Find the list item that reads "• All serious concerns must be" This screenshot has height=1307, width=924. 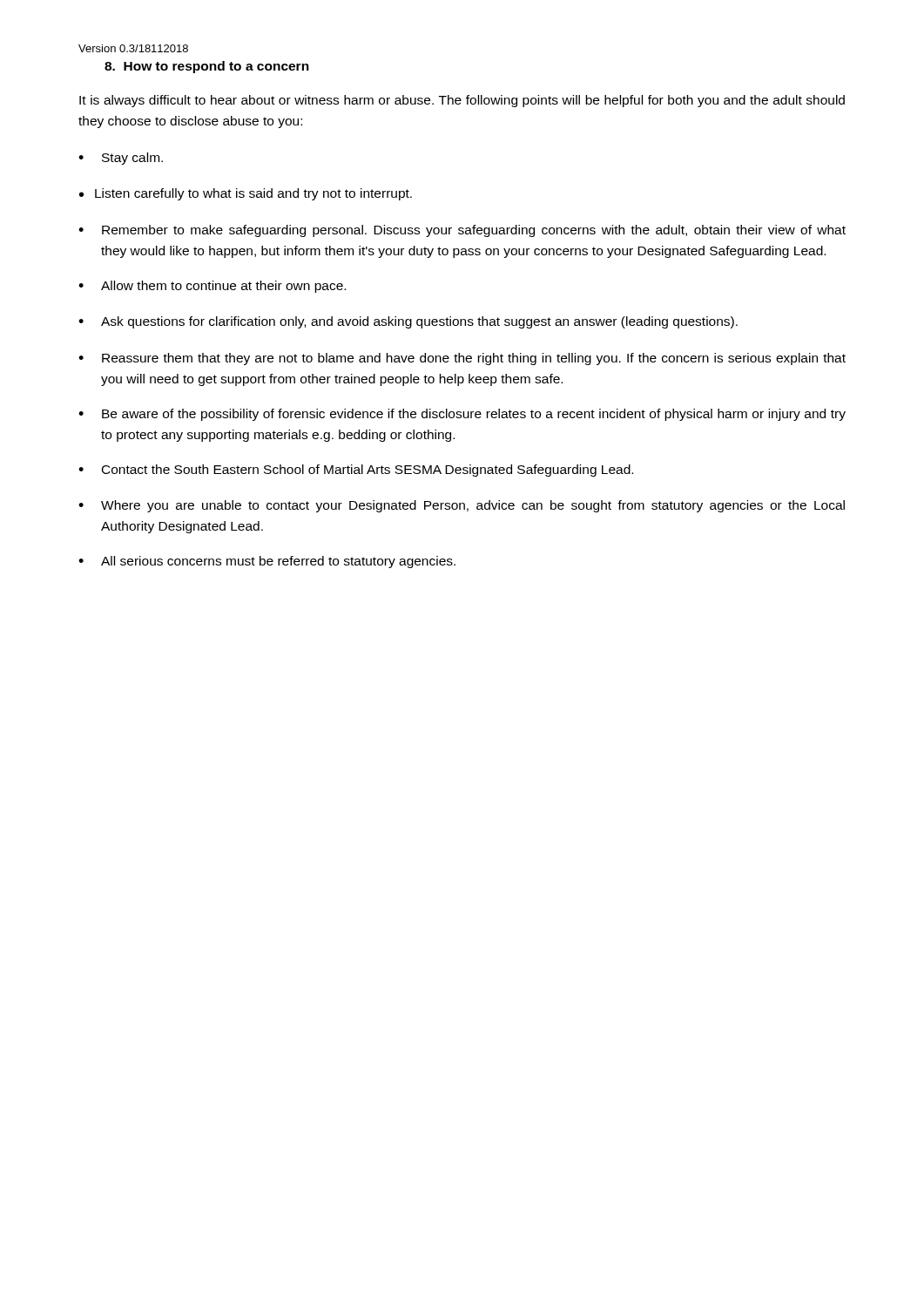point(462,562)
